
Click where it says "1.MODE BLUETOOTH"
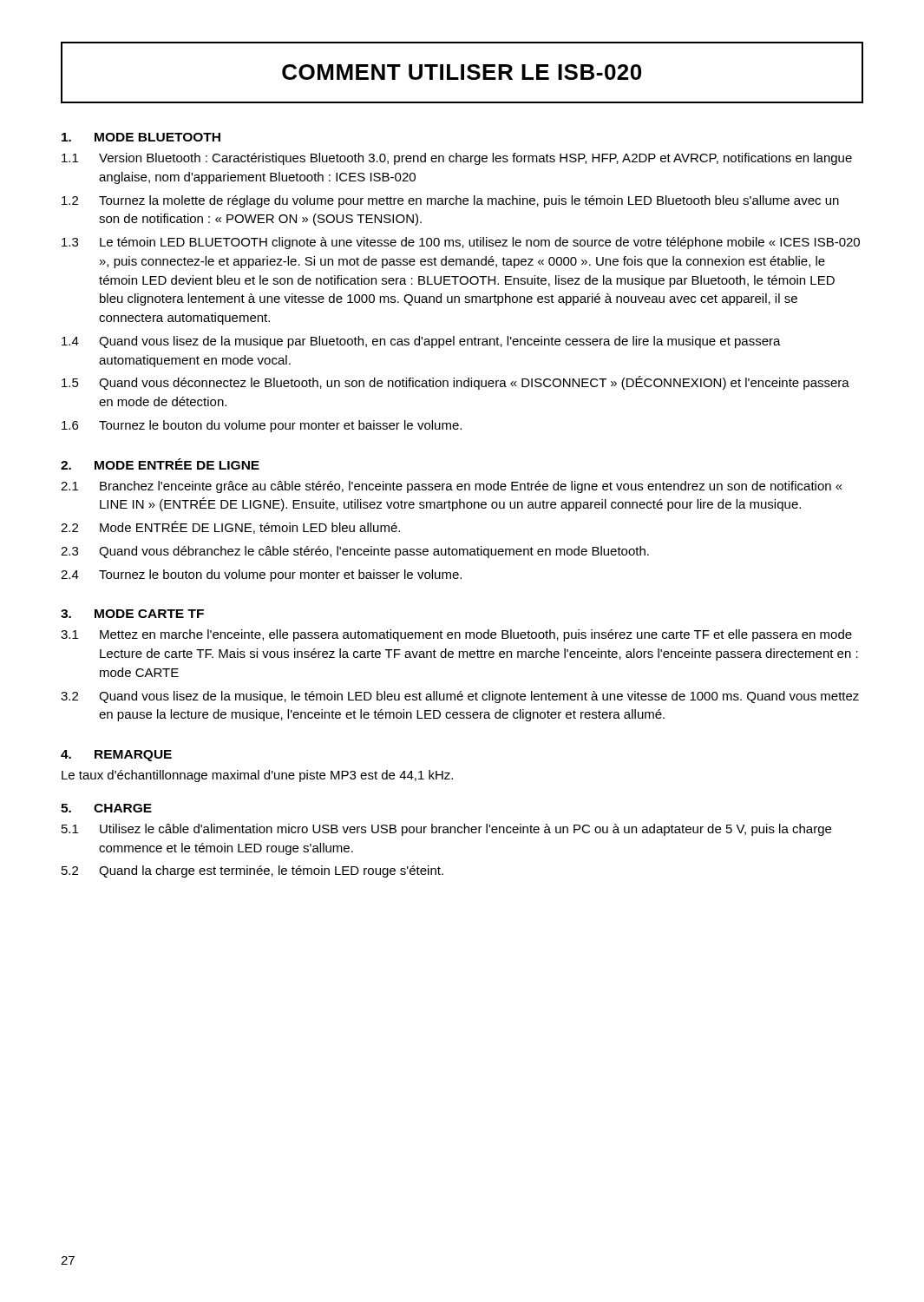[x=141, y=137]
